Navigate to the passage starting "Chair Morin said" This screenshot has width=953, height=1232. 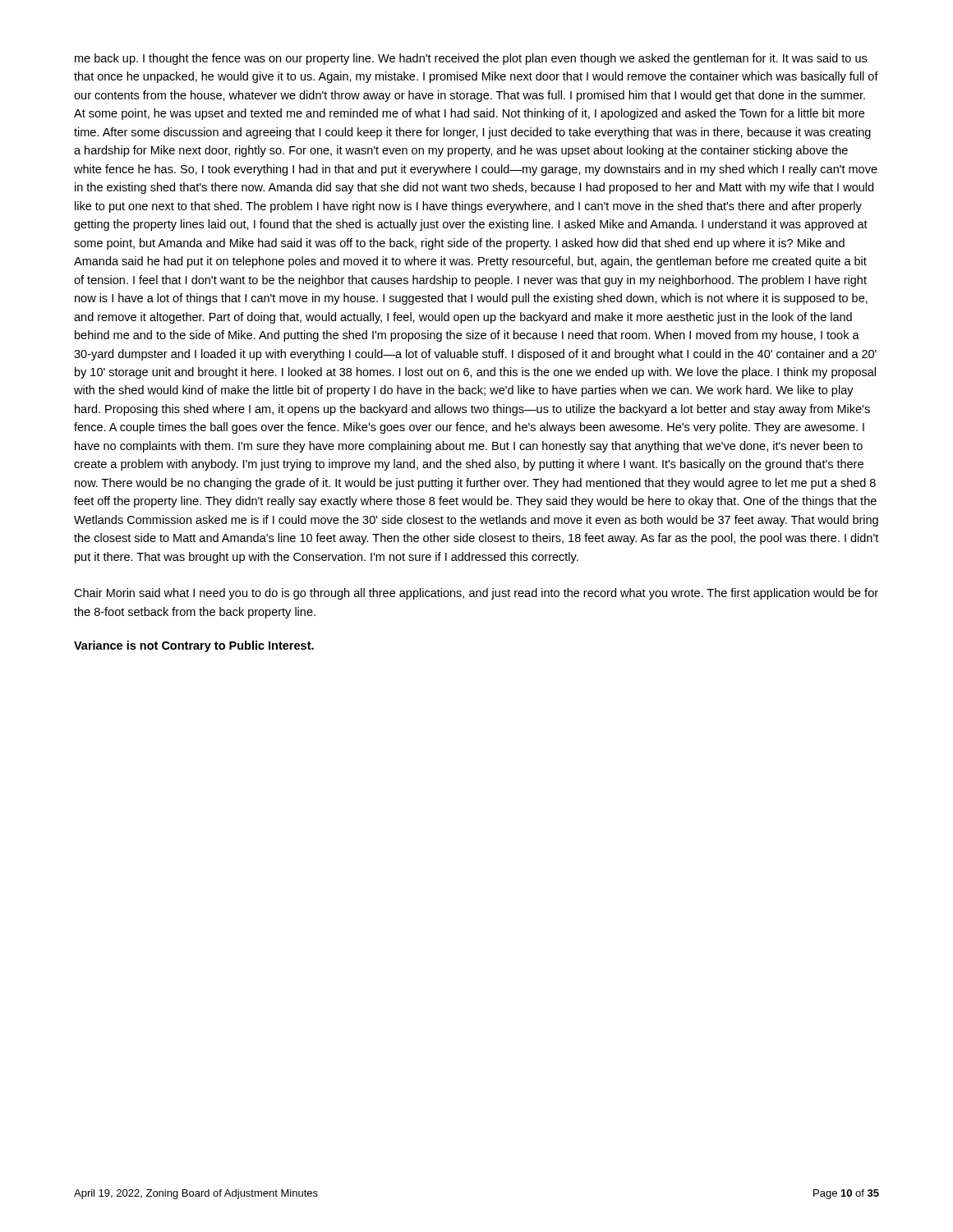click(476, 602)
